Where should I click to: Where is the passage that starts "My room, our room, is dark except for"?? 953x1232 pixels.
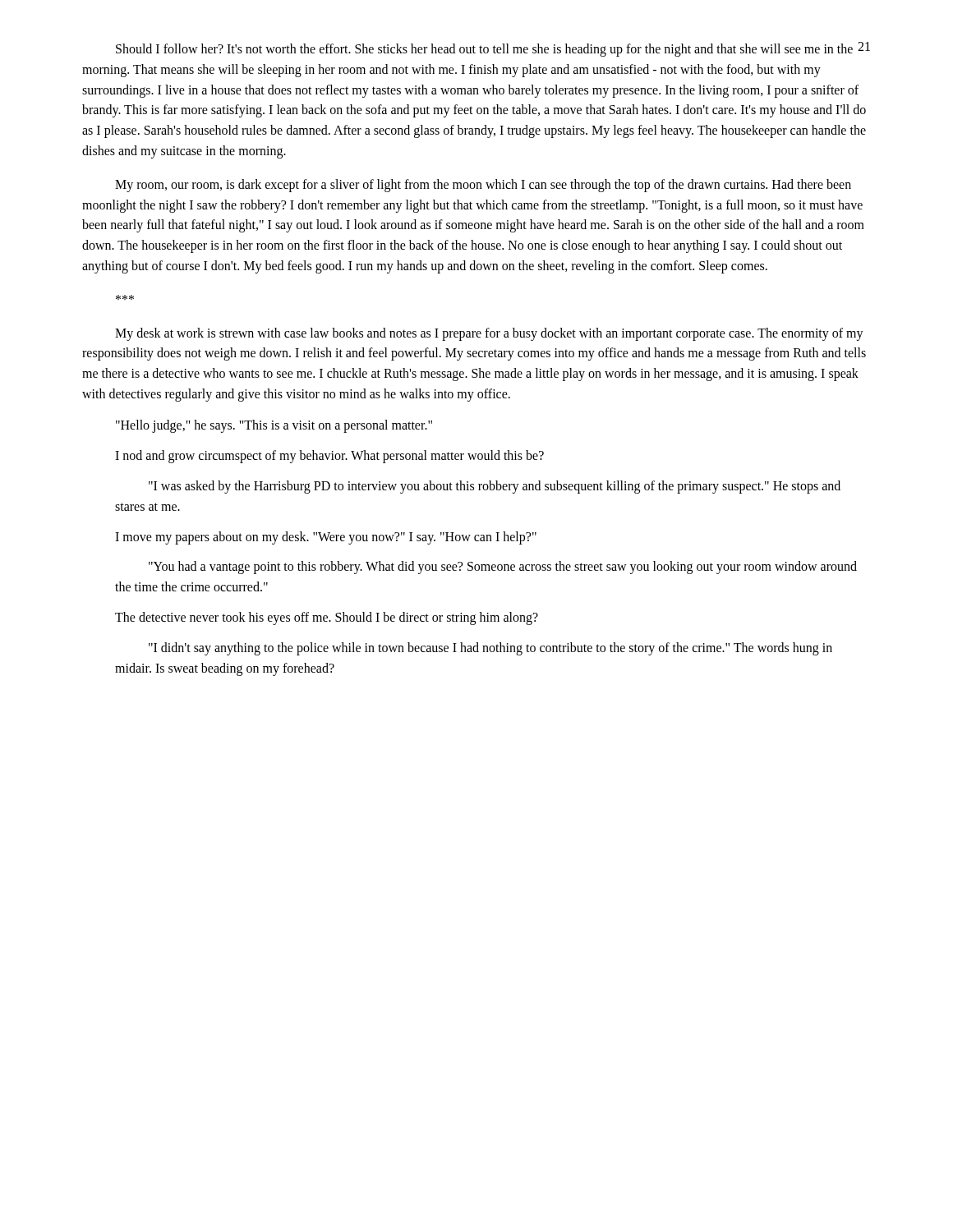tap(473, 225)
